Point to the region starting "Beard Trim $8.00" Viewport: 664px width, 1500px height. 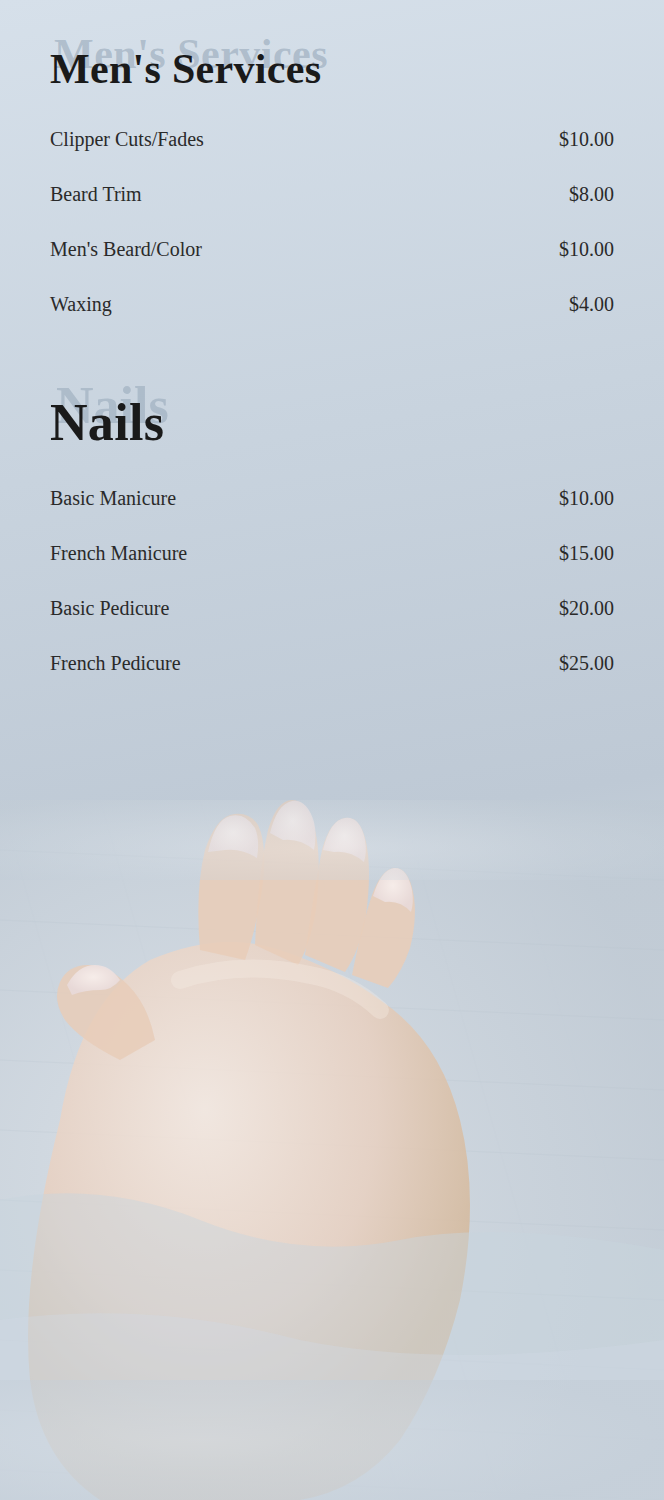[84, 194]
